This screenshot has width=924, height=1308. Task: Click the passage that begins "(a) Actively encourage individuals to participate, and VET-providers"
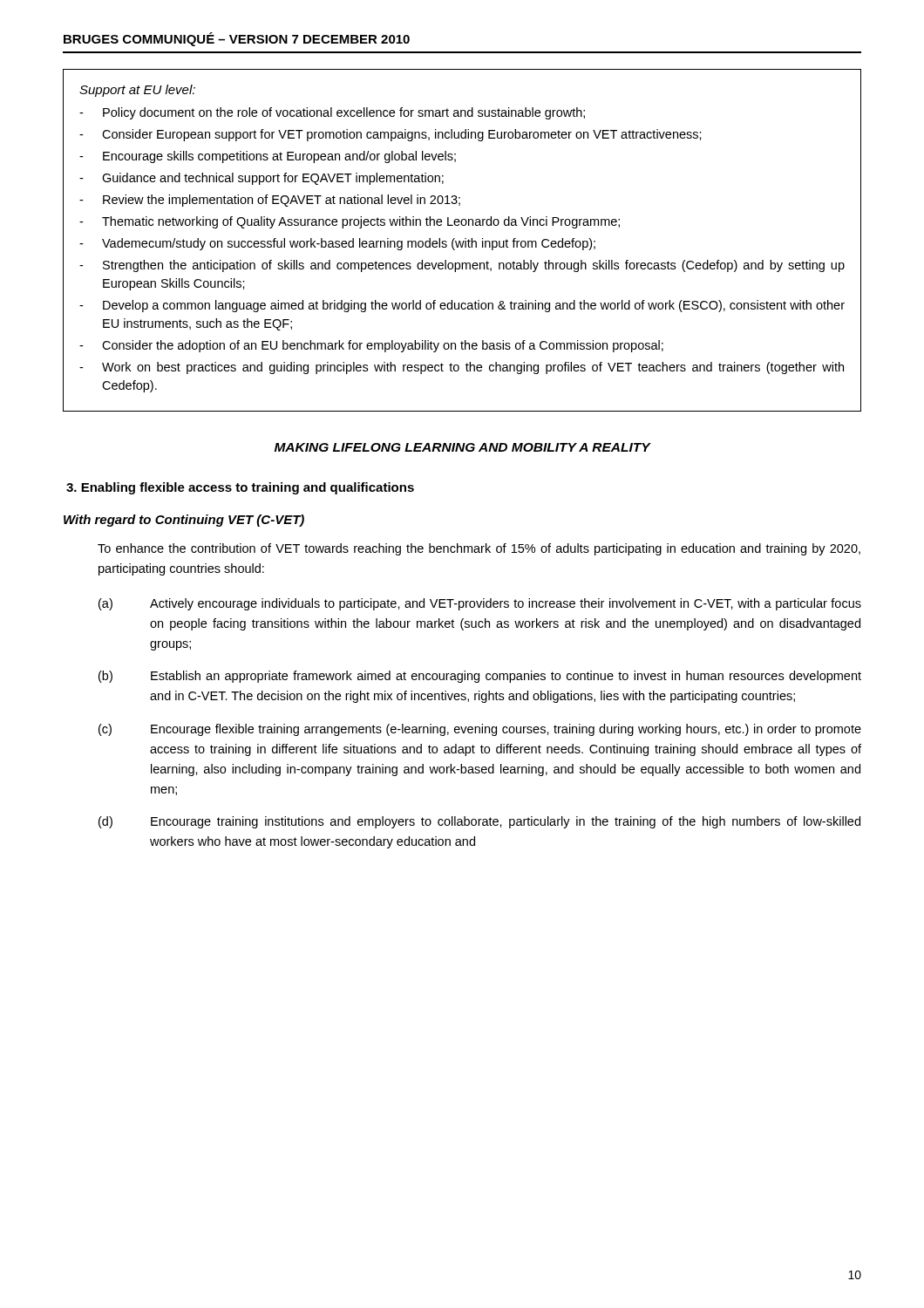(462, 624)
